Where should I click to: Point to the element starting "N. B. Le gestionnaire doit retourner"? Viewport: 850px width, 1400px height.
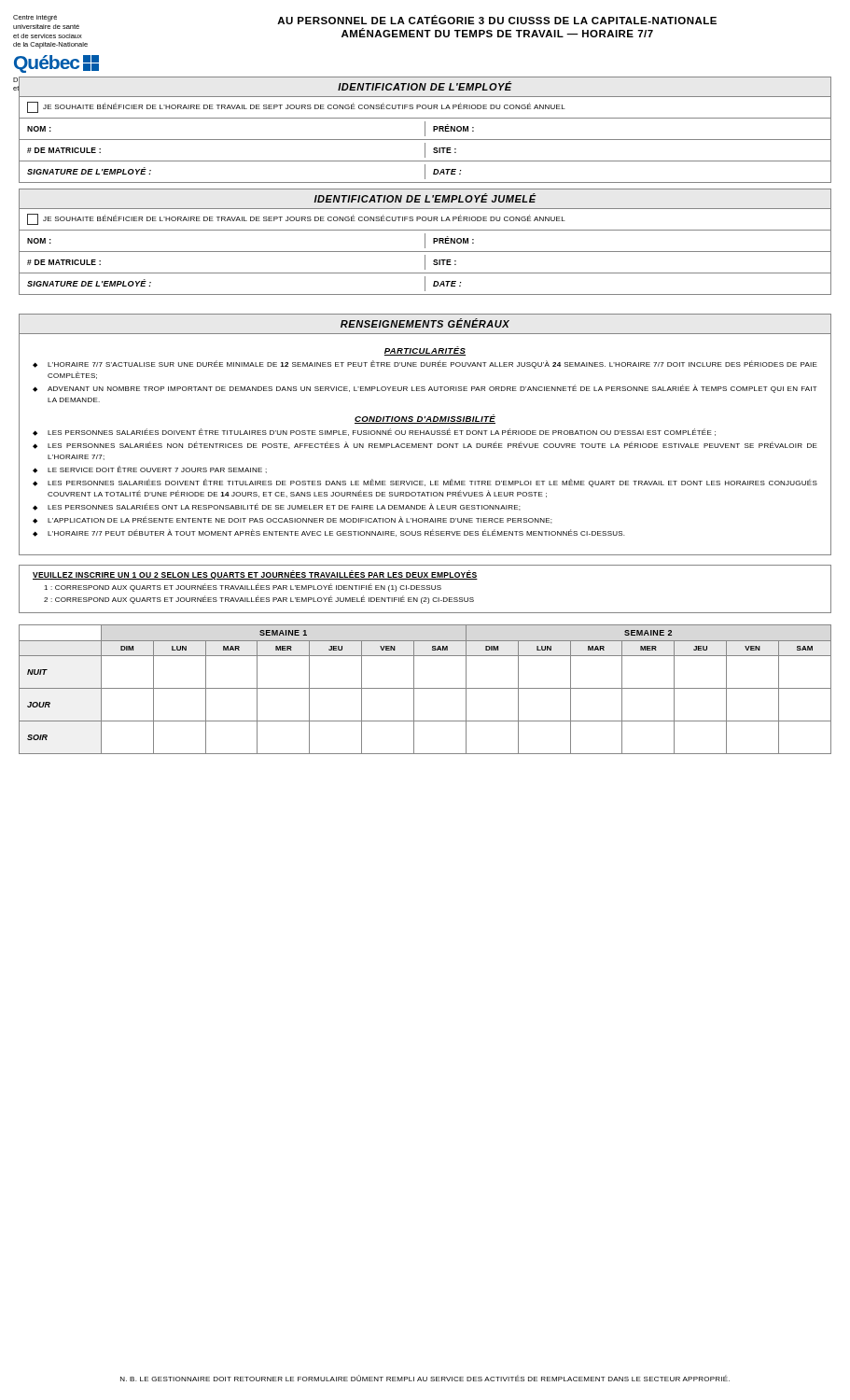click(425, 1379)
